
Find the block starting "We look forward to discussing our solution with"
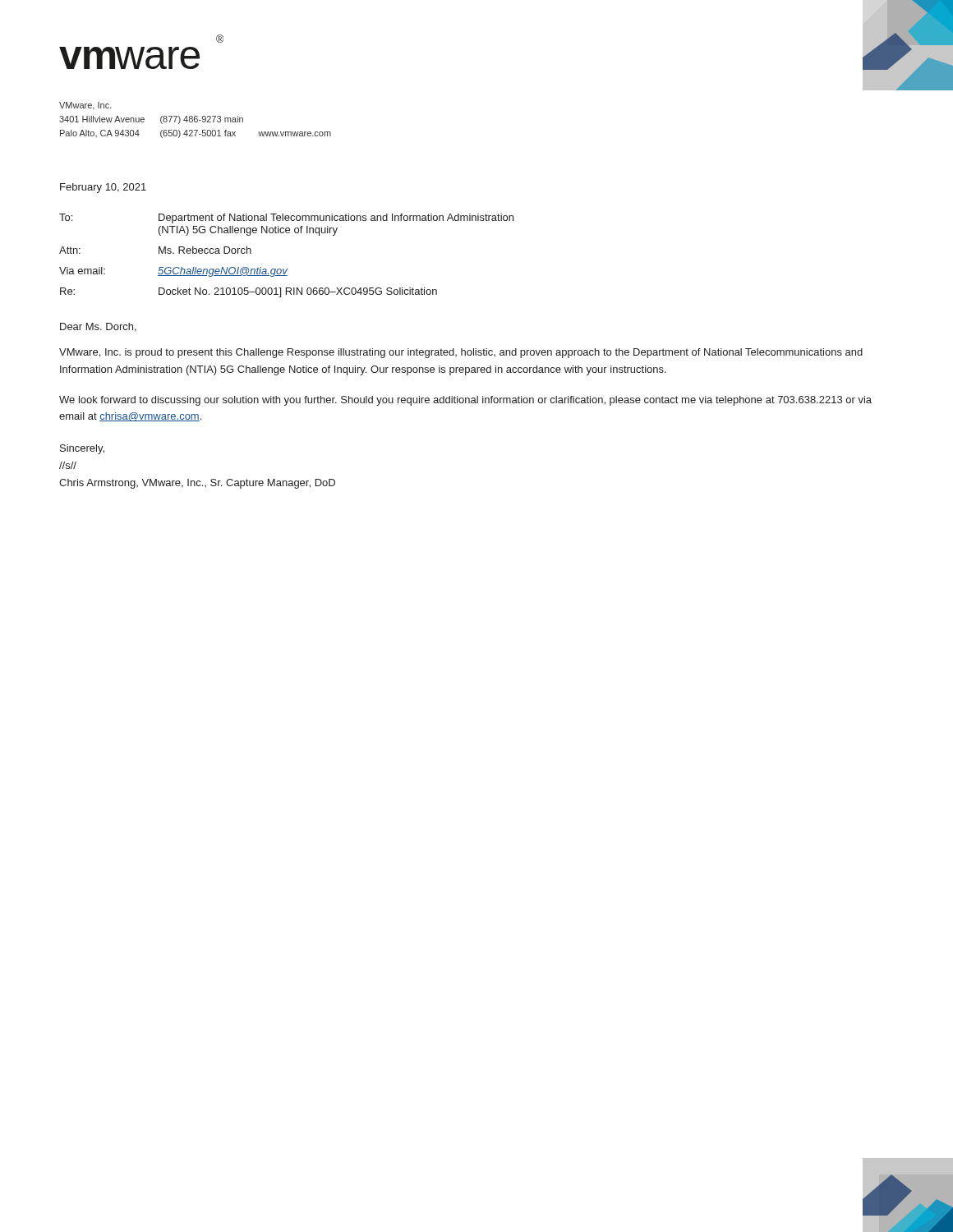pos(465,408)
